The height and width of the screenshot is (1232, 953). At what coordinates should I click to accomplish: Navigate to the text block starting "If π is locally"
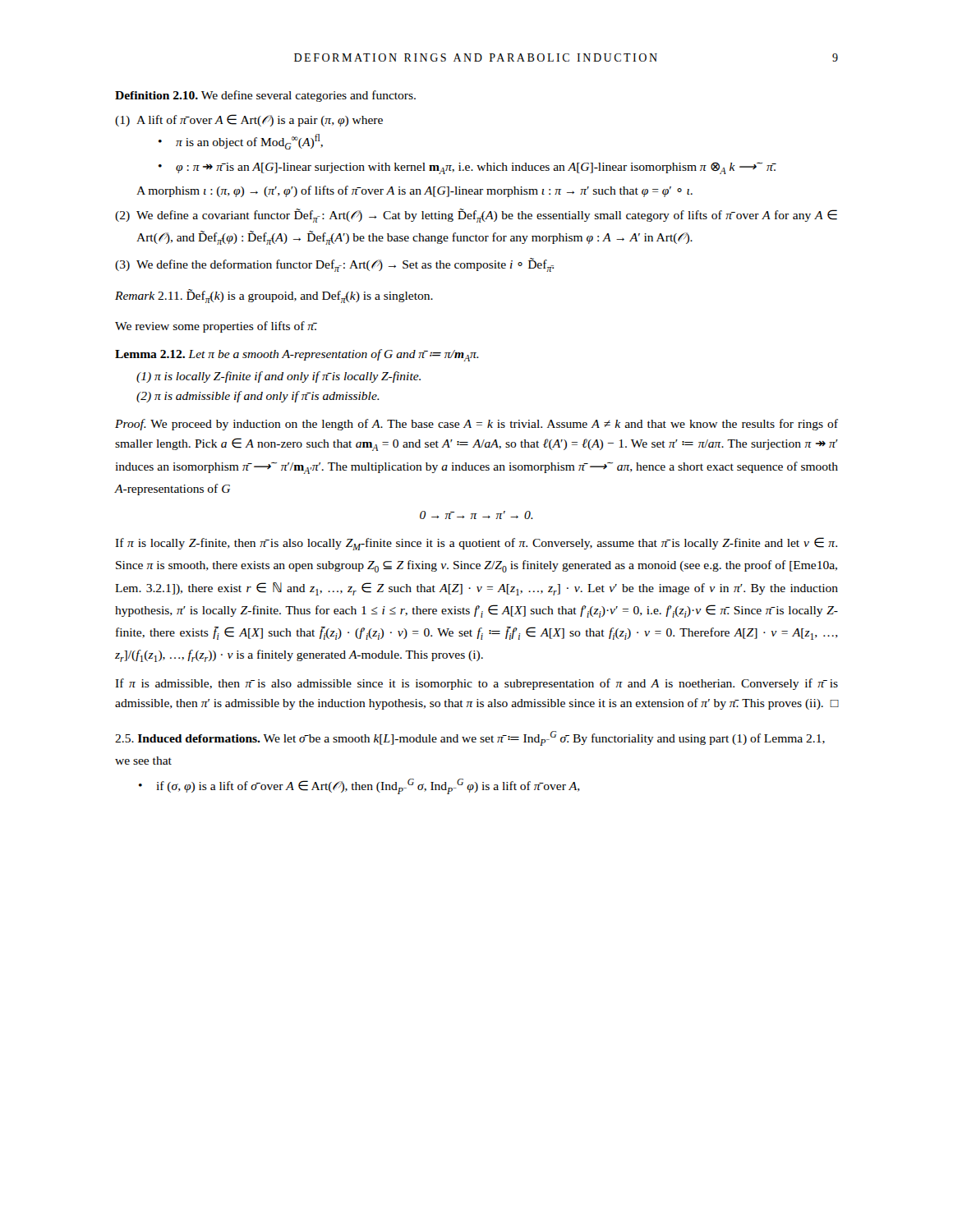click(476, 600)
